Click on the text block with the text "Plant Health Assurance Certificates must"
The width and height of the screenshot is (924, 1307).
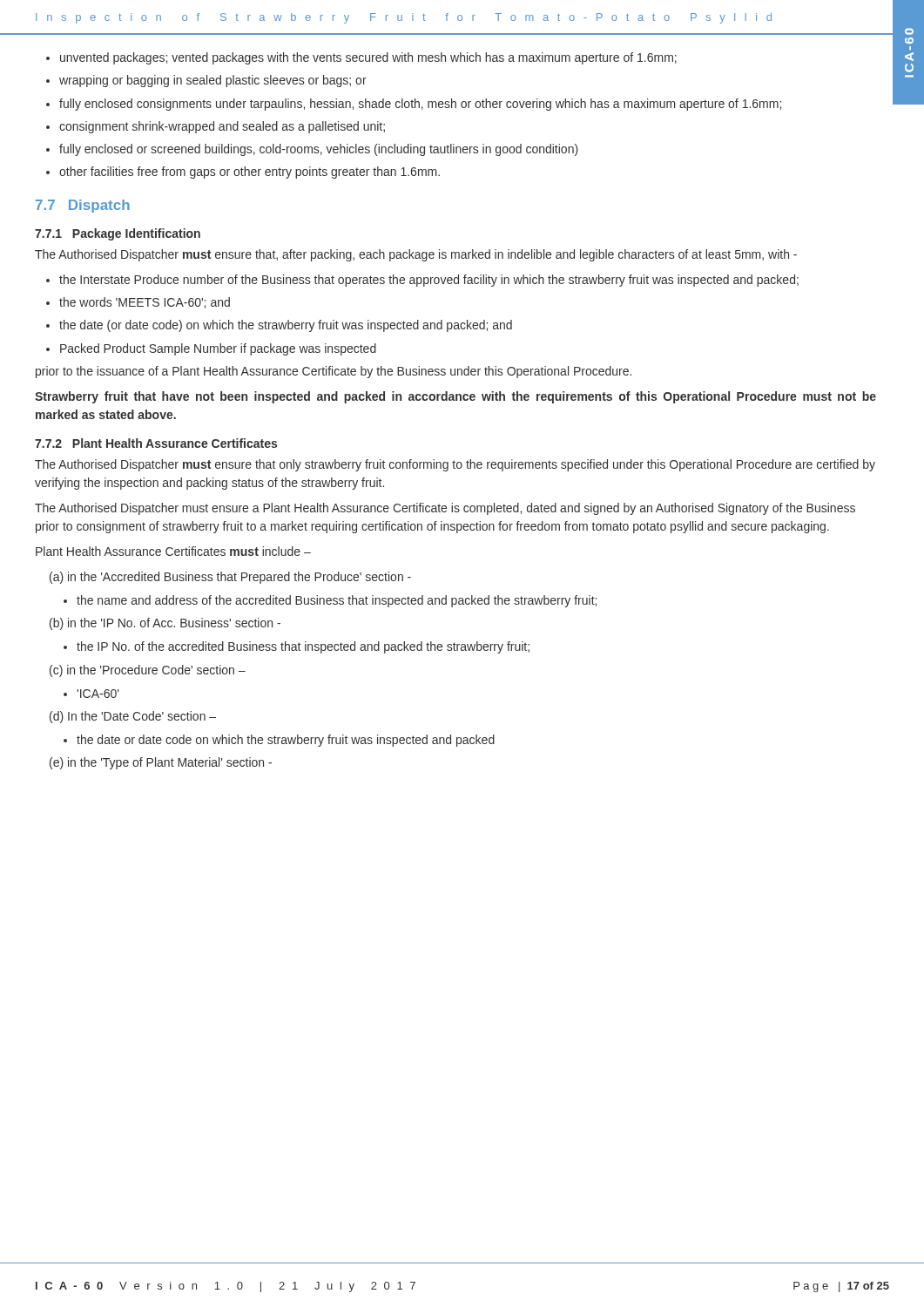click(173, 551)
